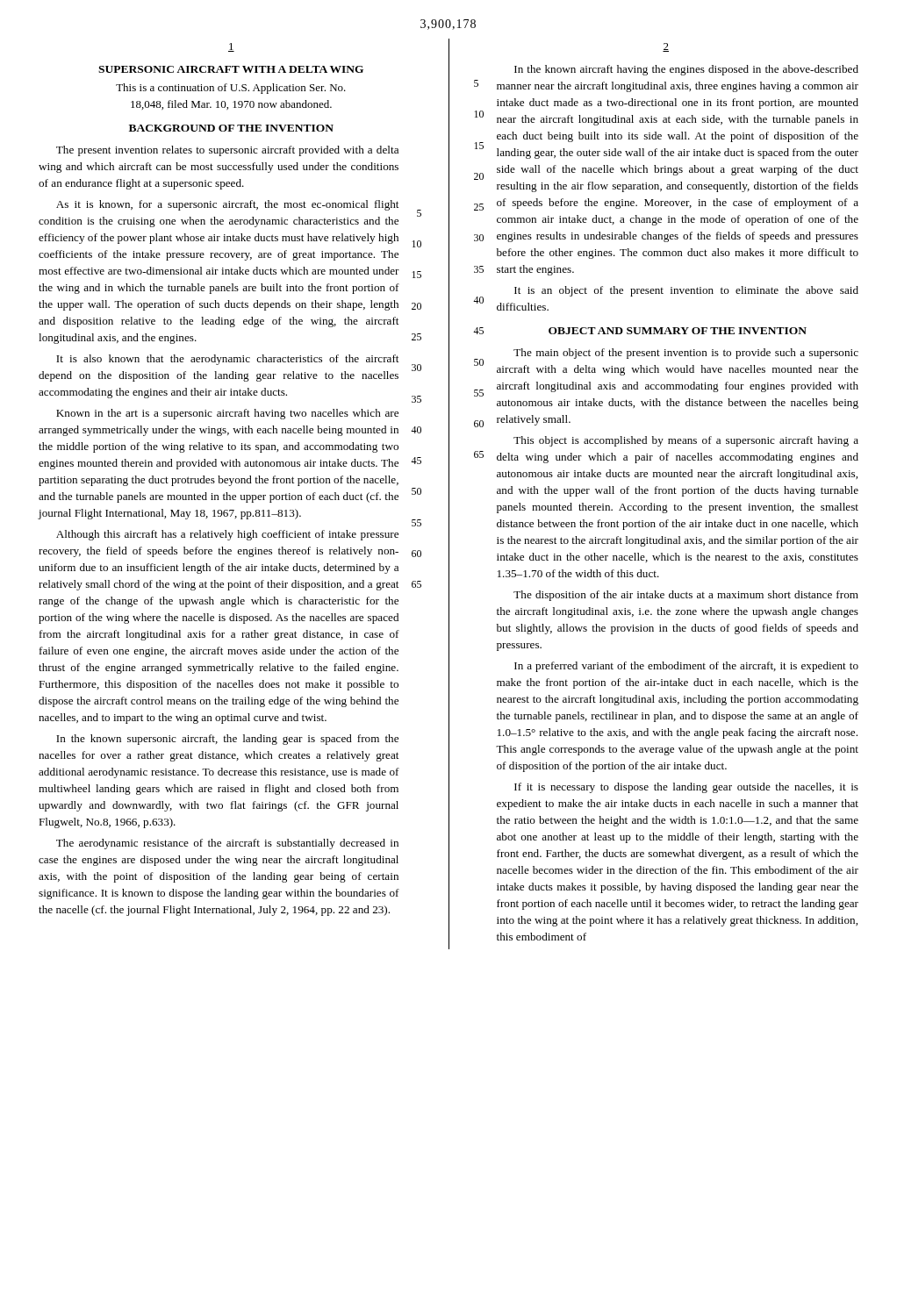
Task: Select the element starting "The present invention"
Action: pos(219,166)
